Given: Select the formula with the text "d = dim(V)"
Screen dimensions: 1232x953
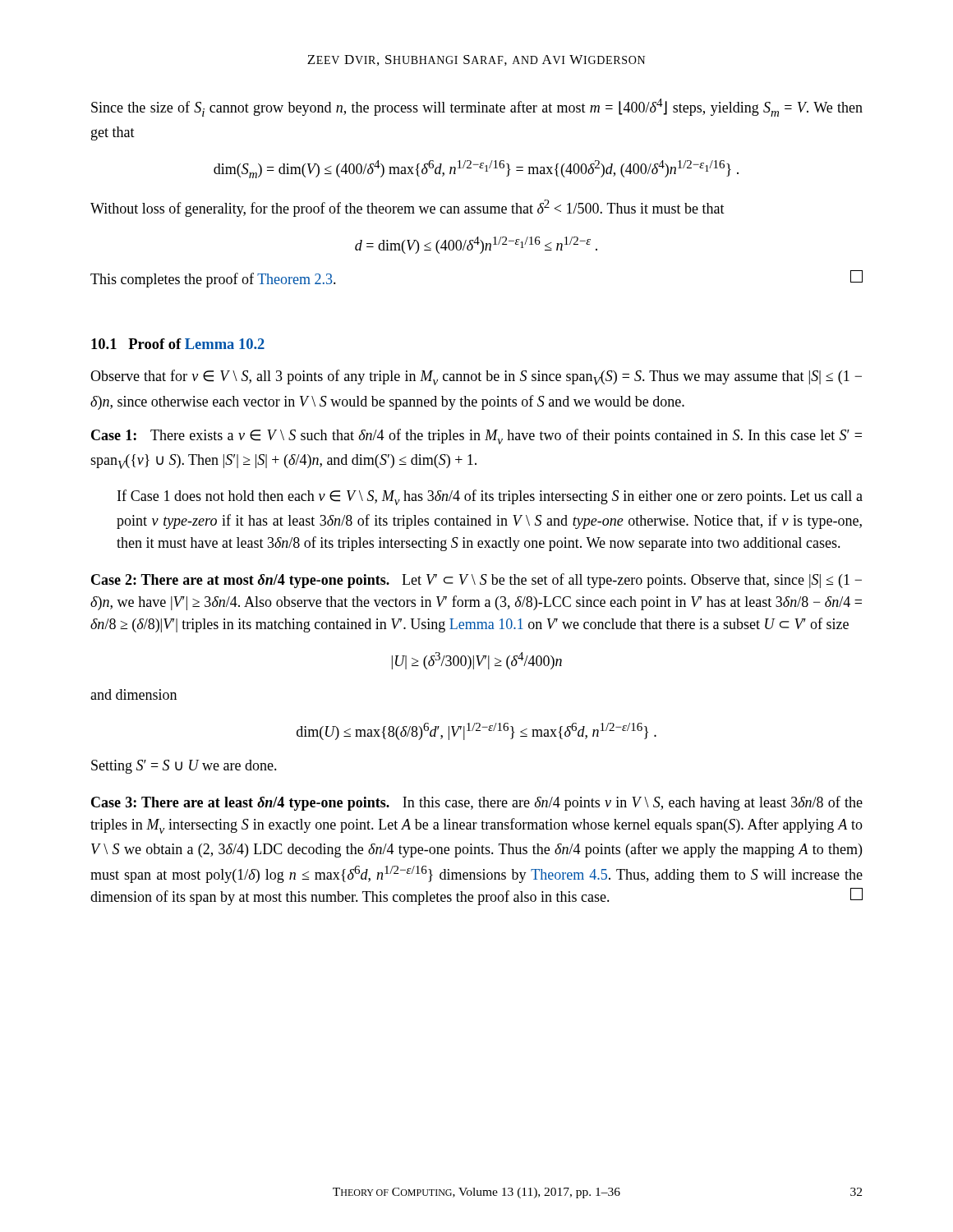Looking at the screenshot, I should click(x=476, y=244).
